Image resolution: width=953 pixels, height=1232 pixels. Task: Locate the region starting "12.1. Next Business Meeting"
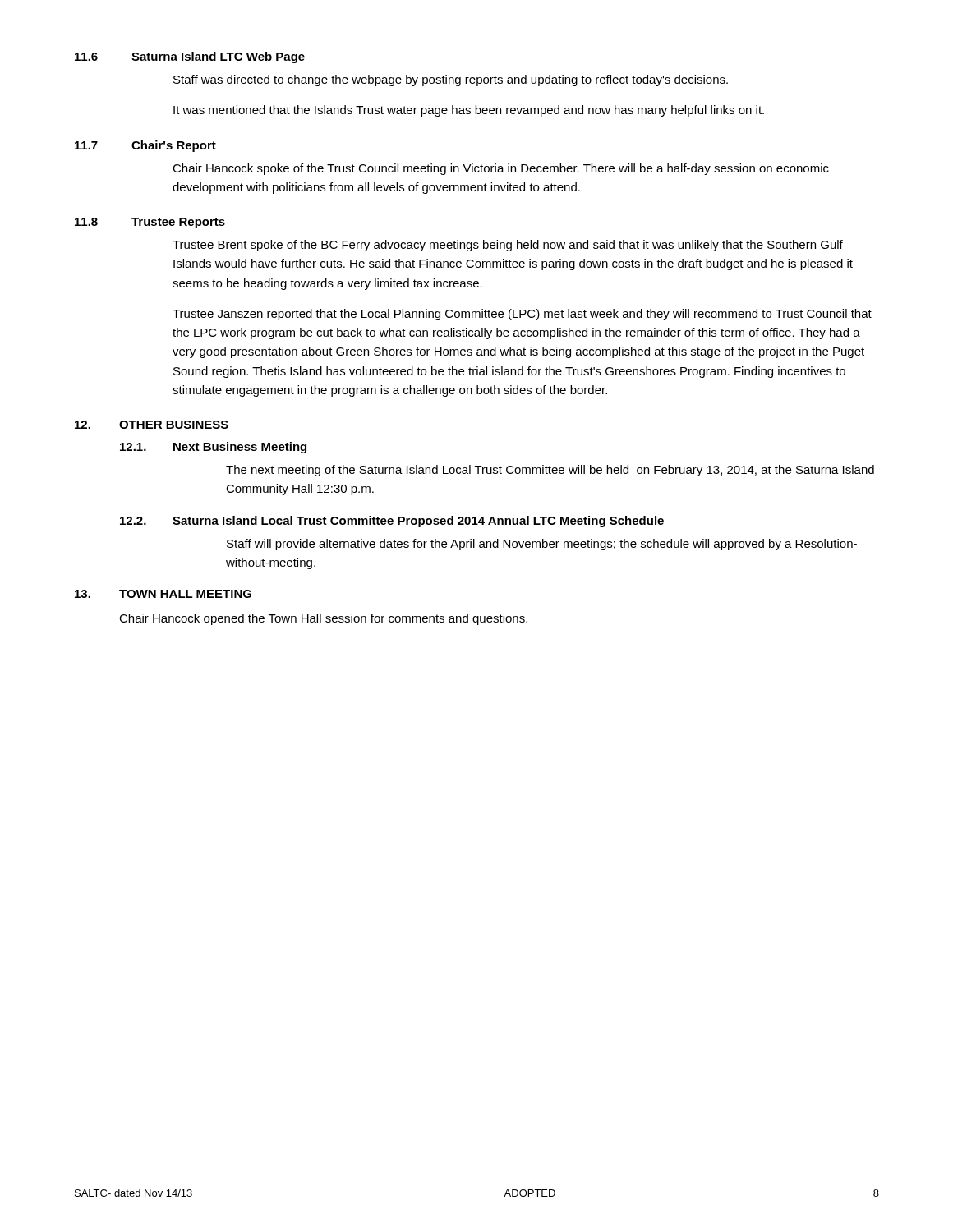(213, 446)
